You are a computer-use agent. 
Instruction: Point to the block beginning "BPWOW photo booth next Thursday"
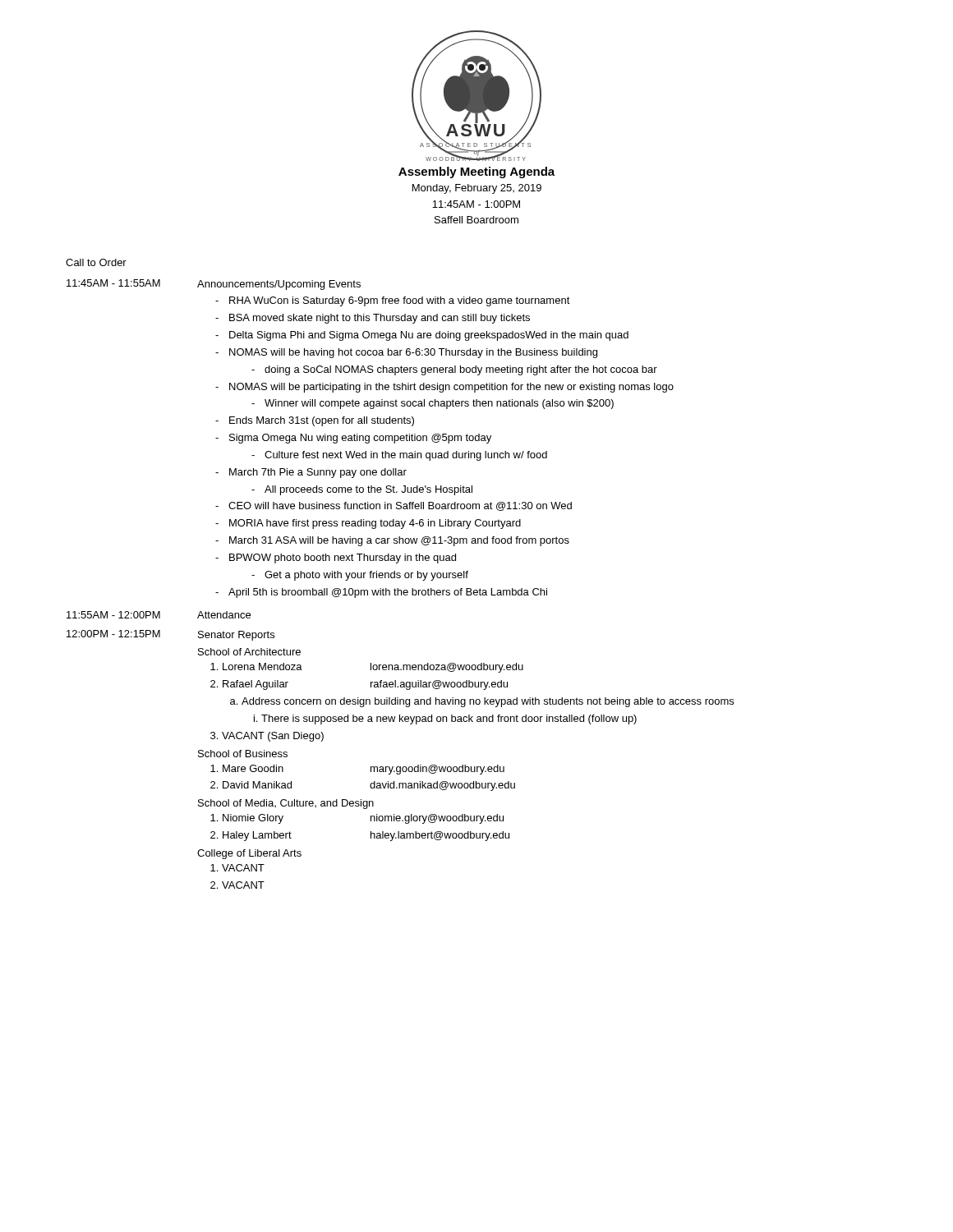click(x=343, y=559)
